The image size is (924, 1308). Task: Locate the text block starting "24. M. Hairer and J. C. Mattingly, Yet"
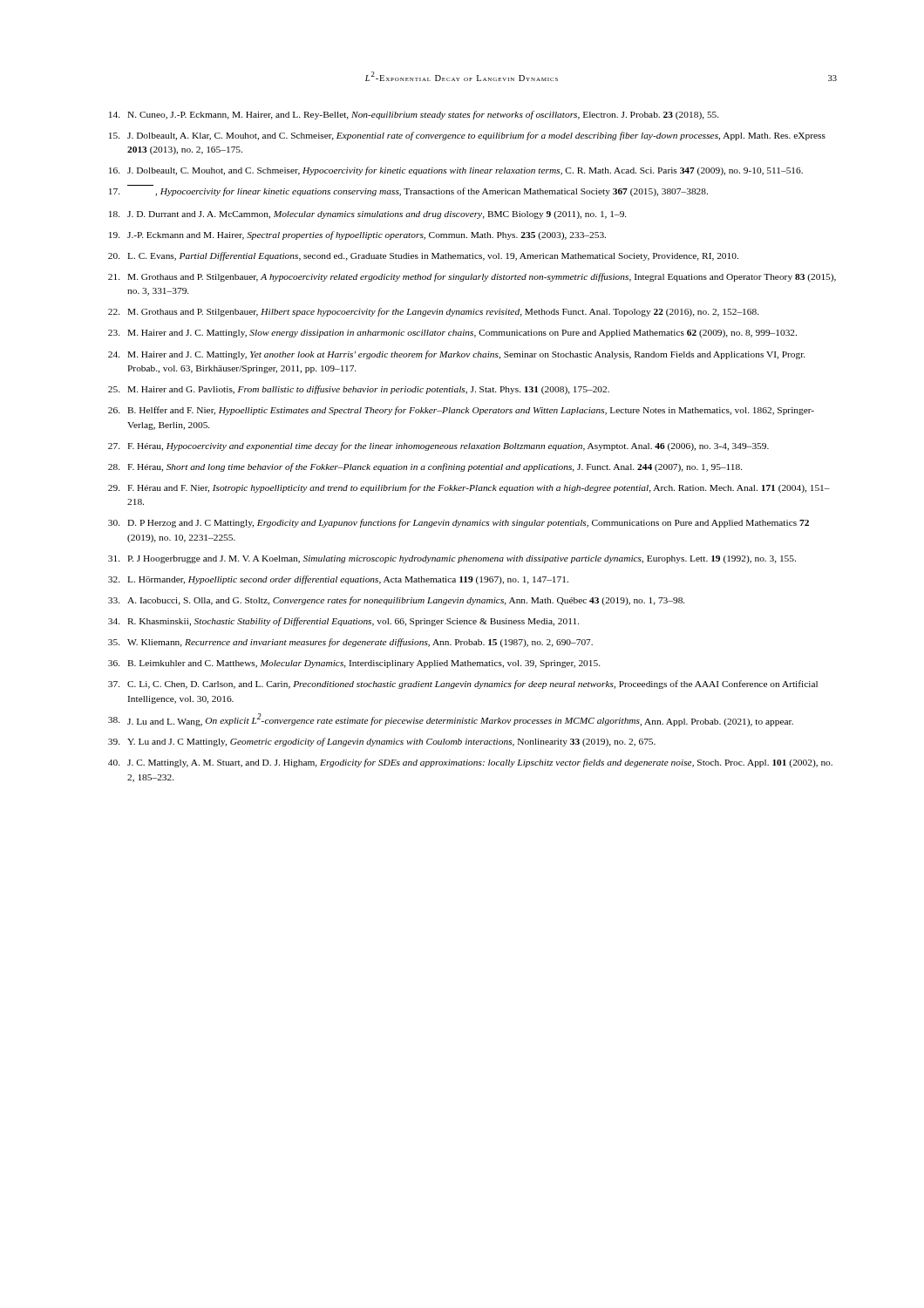[462, 361]
